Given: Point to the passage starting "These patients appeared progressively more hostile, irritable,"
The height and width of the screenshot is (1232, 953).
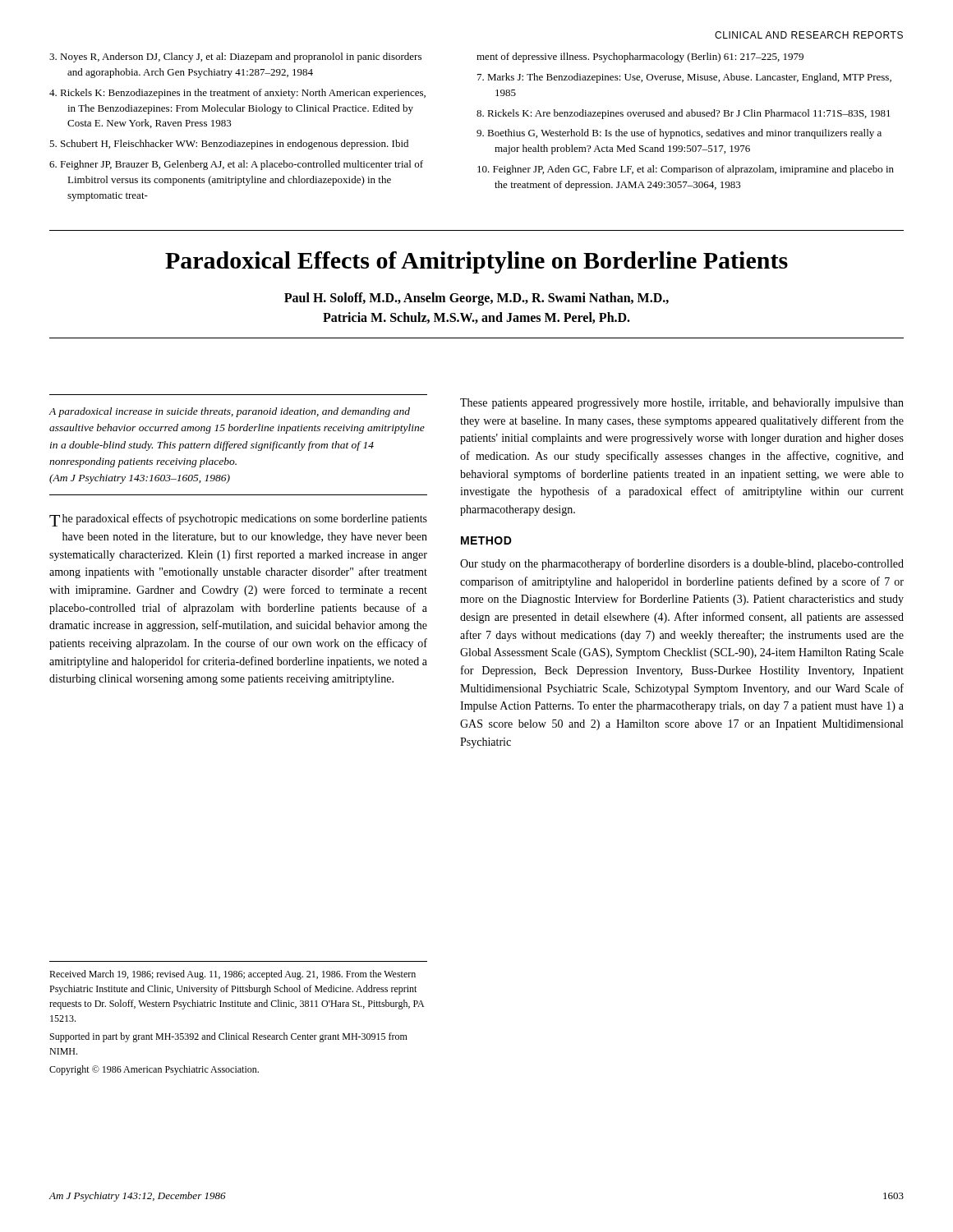Looking at the screenshot, I should 682,457.
